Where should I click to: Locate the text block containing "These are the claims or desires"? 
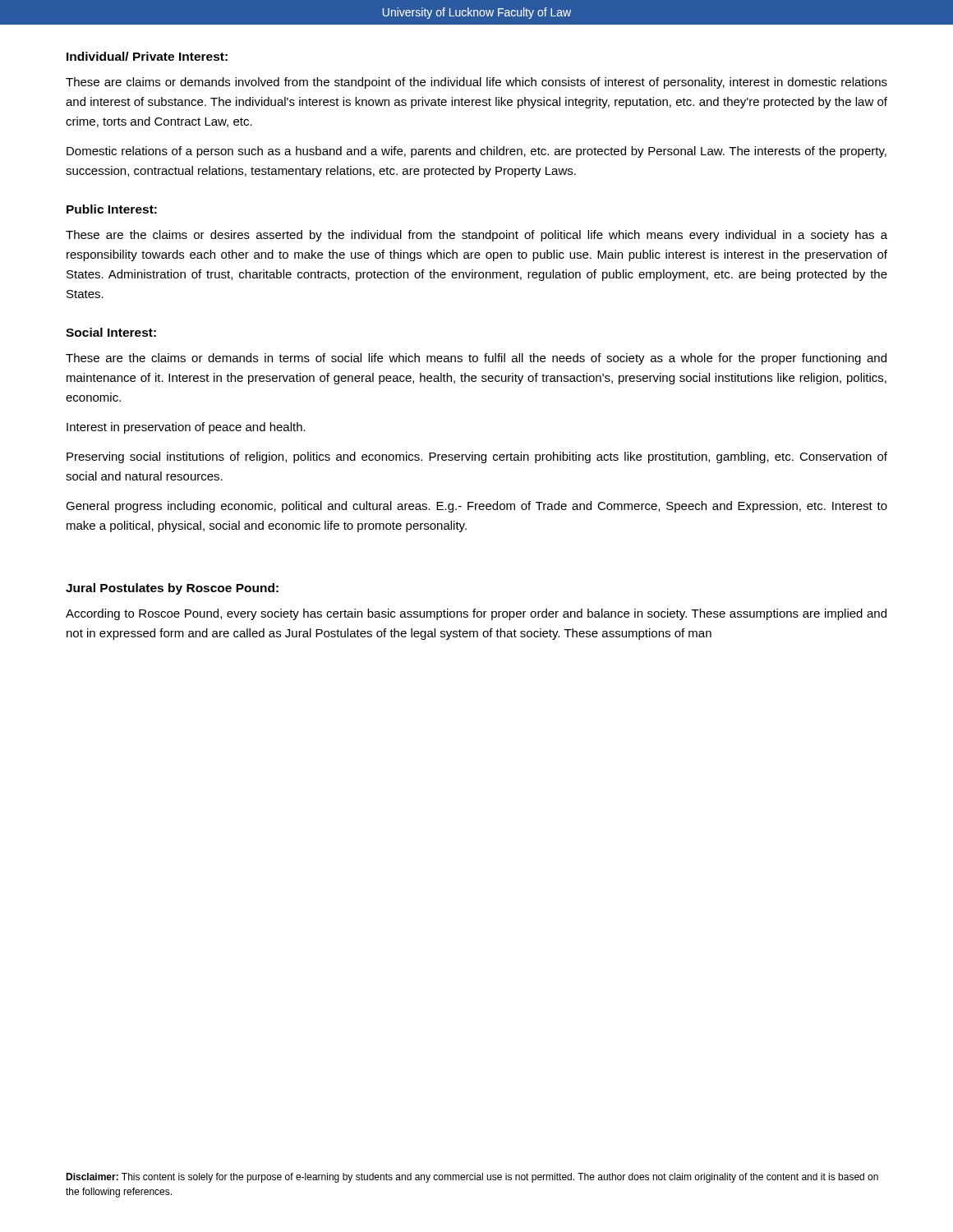point(476,264)
